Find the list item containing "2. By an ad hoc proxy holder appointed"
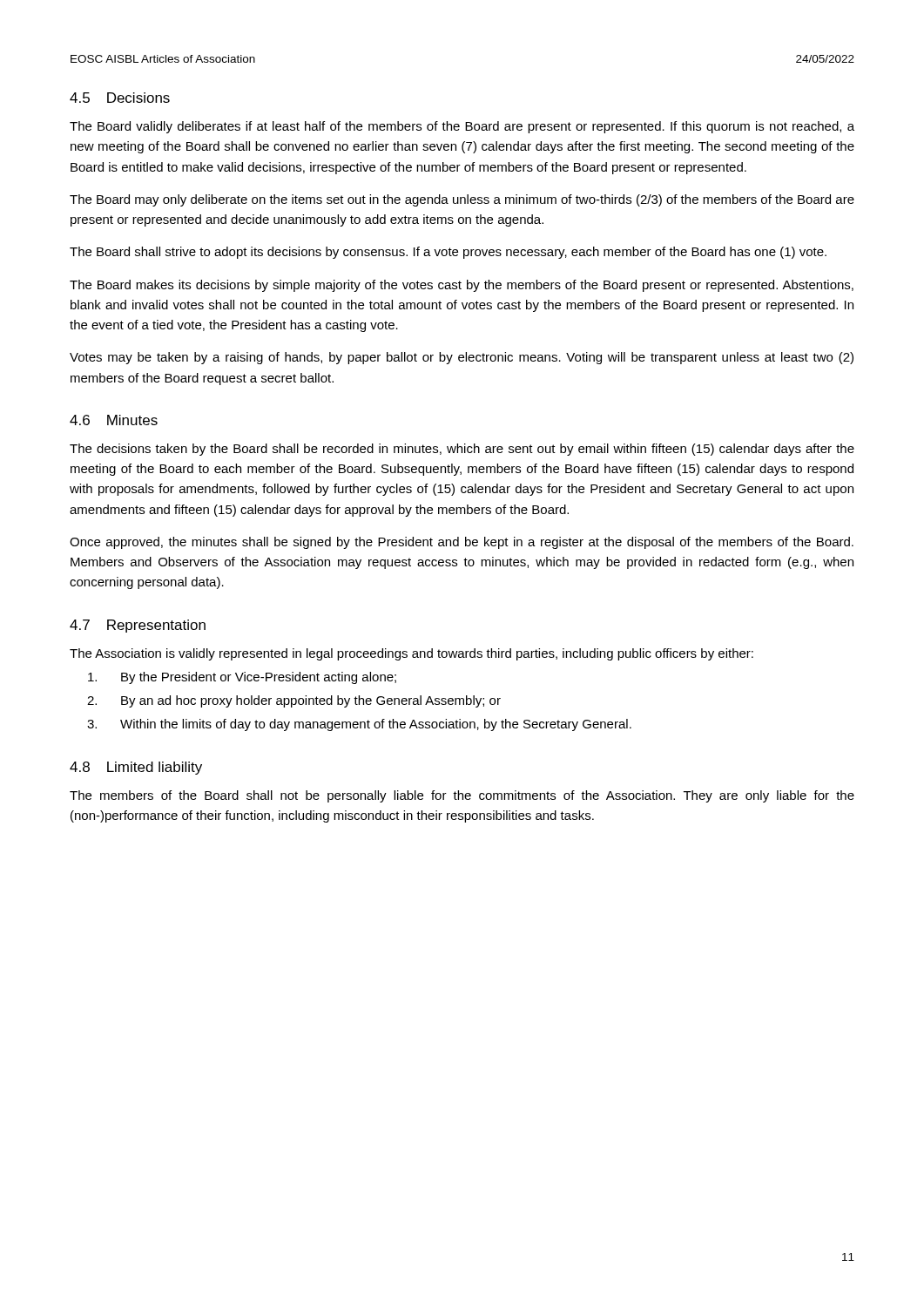Screen dimensions: 1307x924 (x=285, y=700)
